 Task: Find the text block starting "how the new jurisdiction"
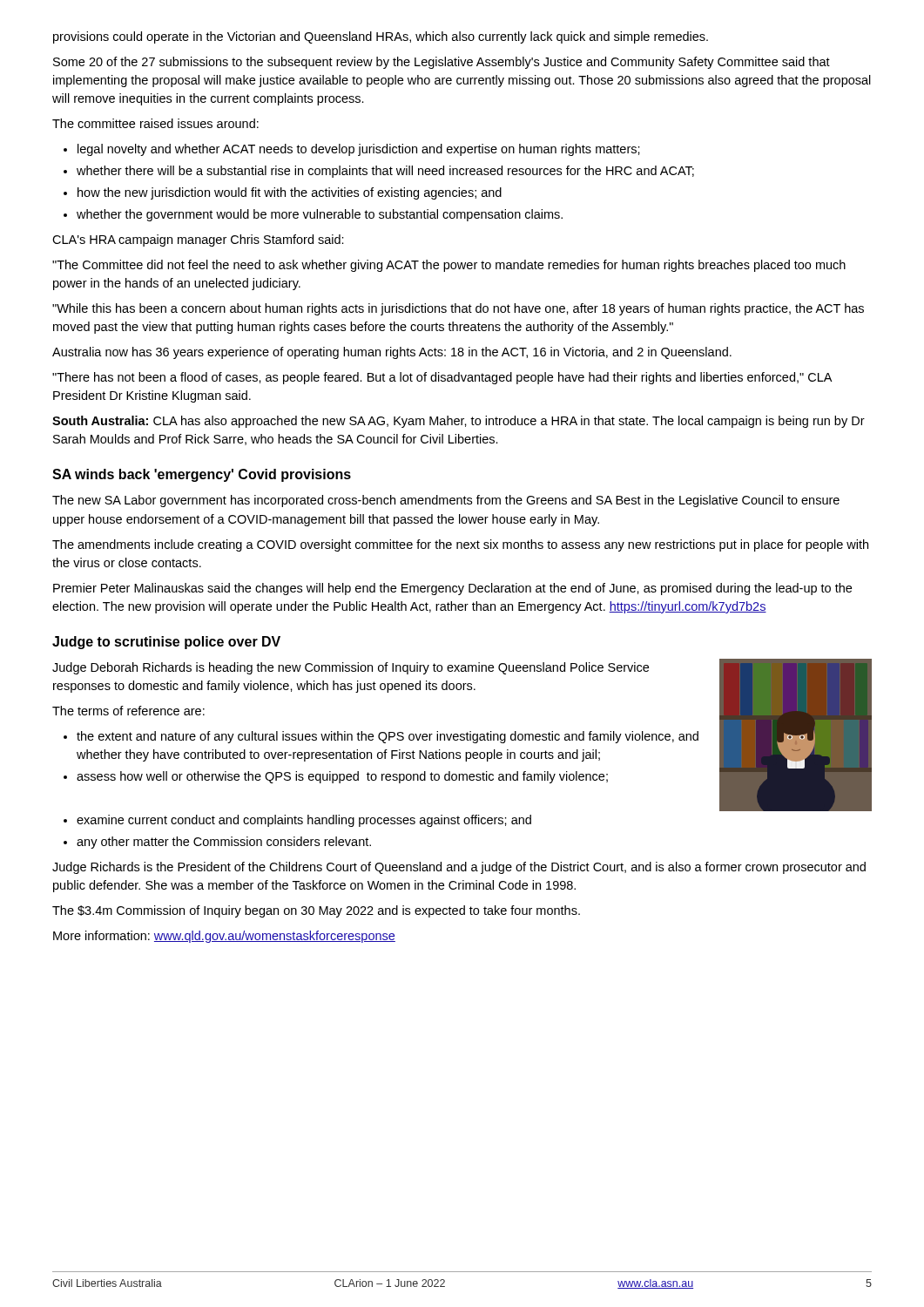(462, 193)
